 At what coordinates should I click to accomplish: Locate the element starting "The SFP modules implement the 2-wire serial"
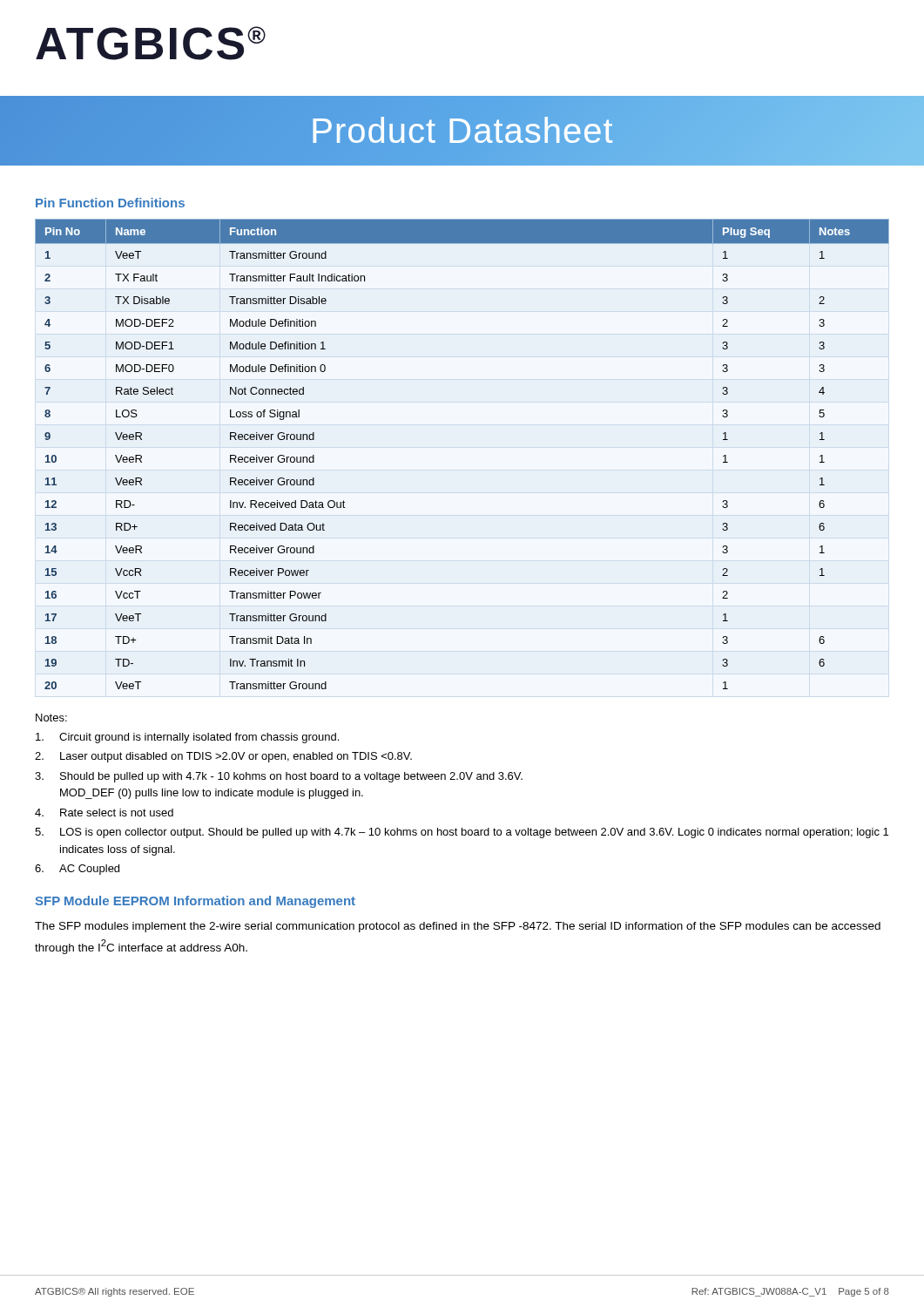pyautogui.click(x=458, y=936)
